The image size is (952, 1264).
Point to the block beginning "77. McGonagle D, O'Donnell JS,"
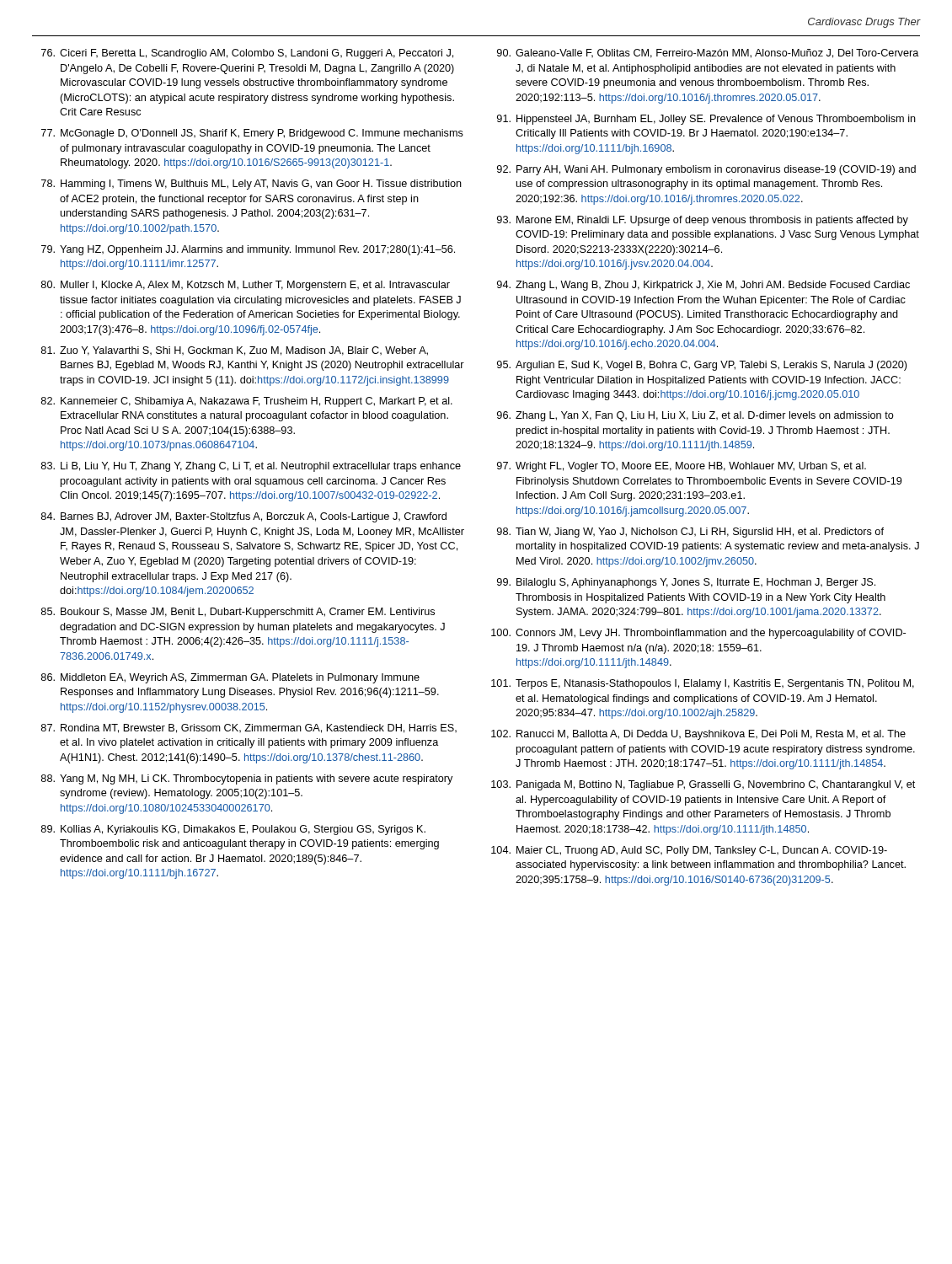[248, 149]
